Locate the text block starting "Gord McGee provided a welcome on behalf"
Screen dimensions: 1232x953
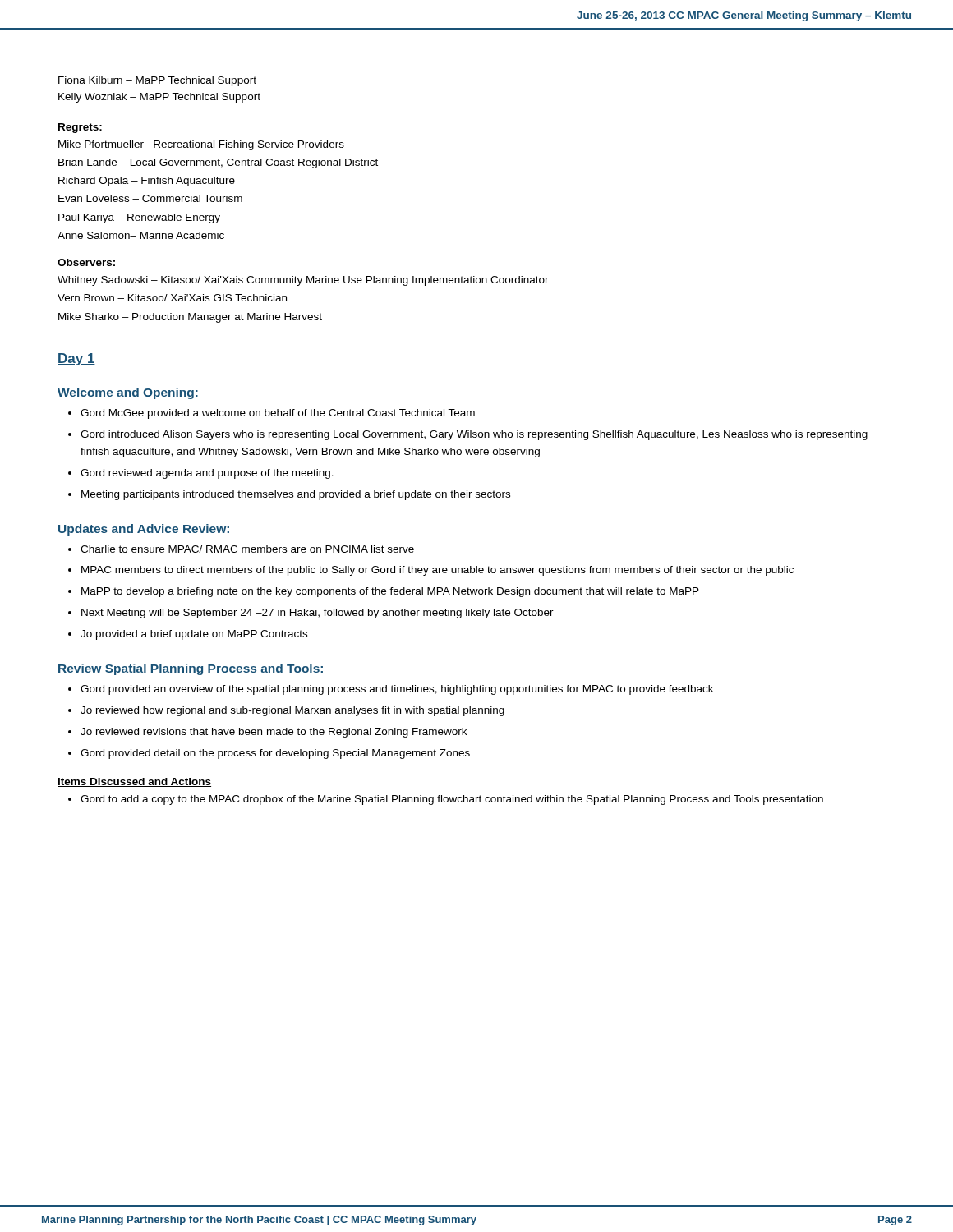(x=278, y=413)
